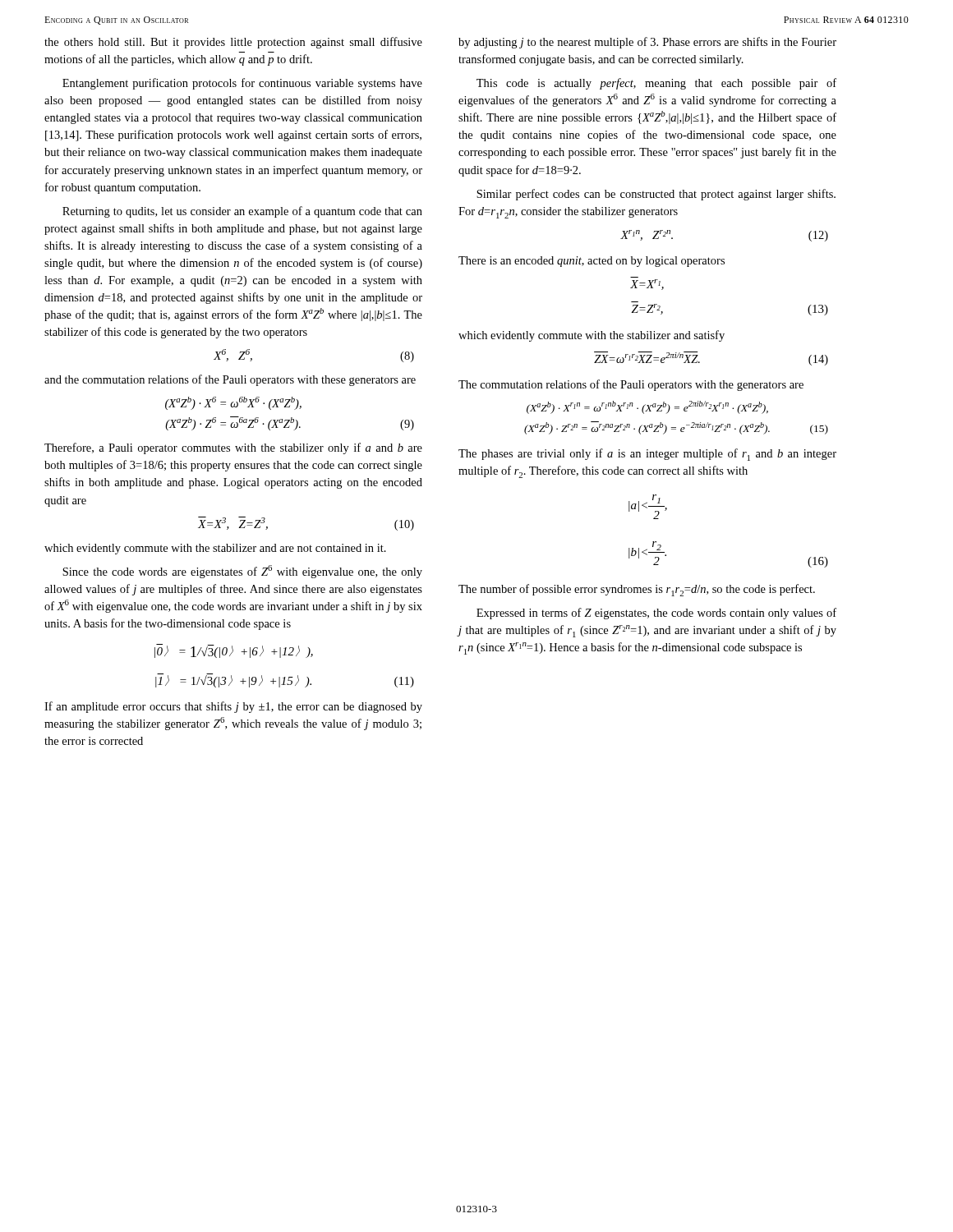Click the formula that begins "(XaZb) · X6"
Image resolution: width=953 pixels, height=1232 pixels.
233,414
